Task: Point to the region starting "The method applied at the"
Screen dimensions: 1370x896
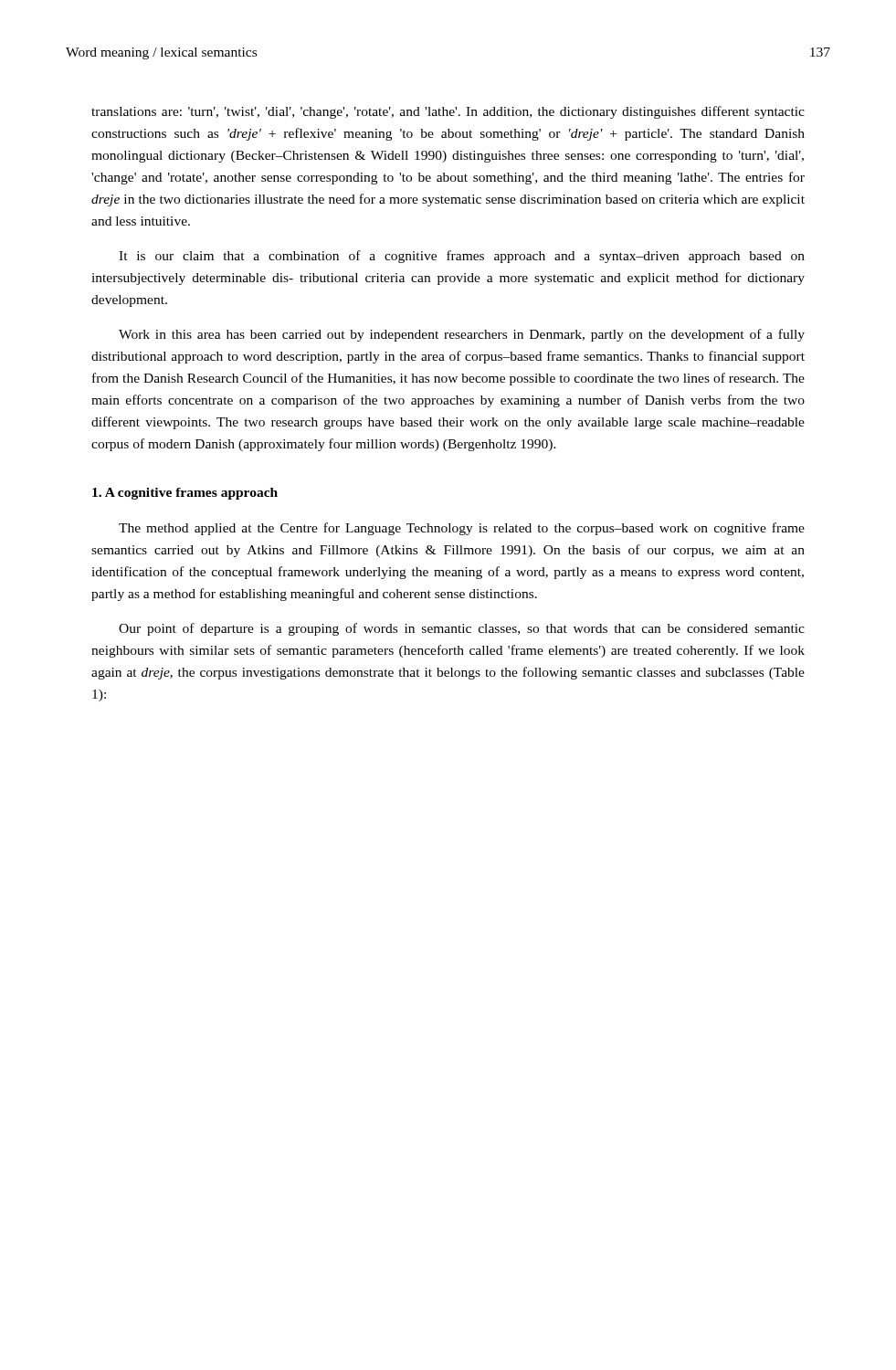Action: (448, 561)
